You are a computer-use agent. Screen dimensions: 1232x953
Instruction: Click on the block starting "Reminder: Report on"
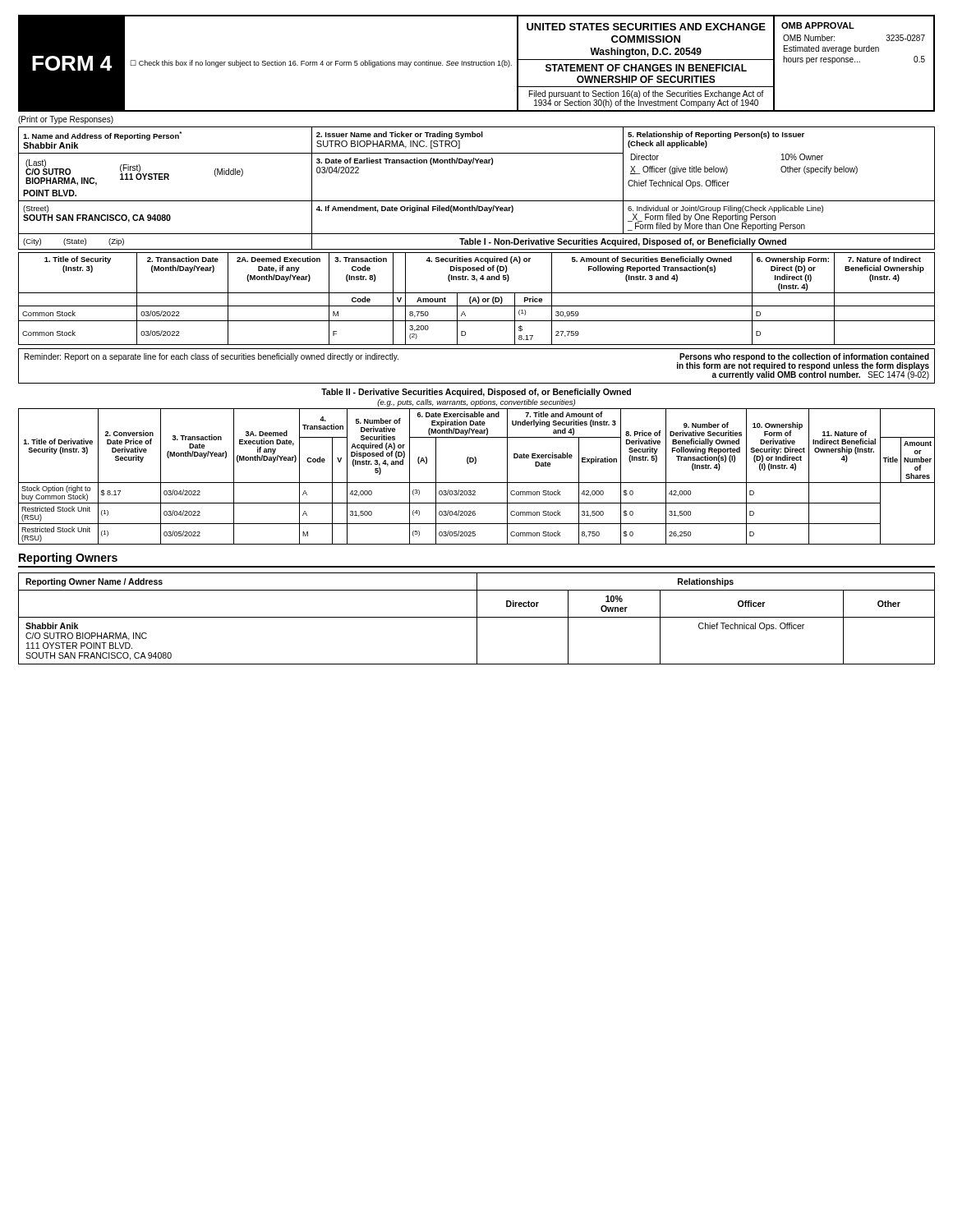pyautogui.click(x=215, y=359)
